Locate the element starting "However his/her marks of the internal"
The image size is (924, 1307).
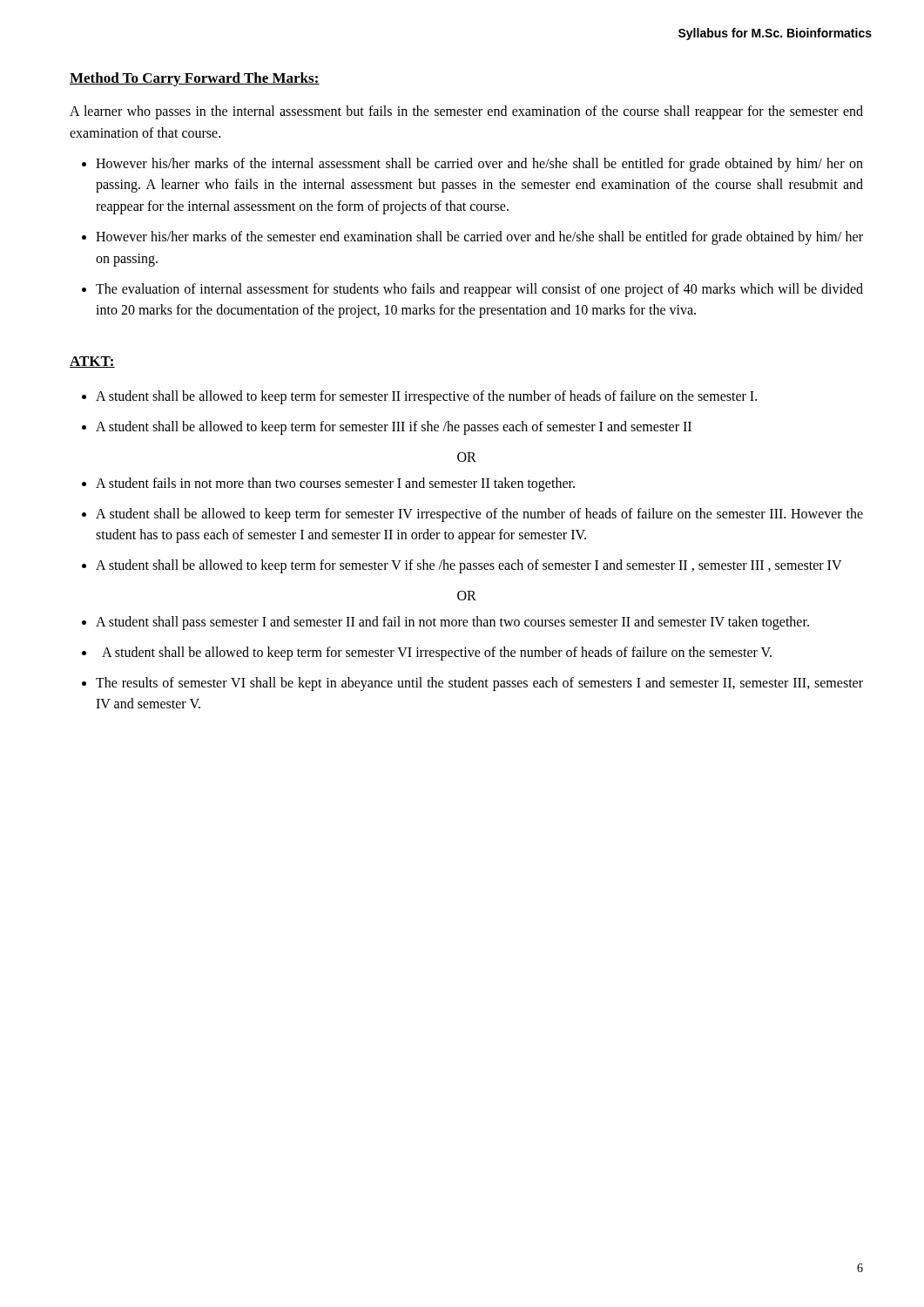click(x=479, y=185)
